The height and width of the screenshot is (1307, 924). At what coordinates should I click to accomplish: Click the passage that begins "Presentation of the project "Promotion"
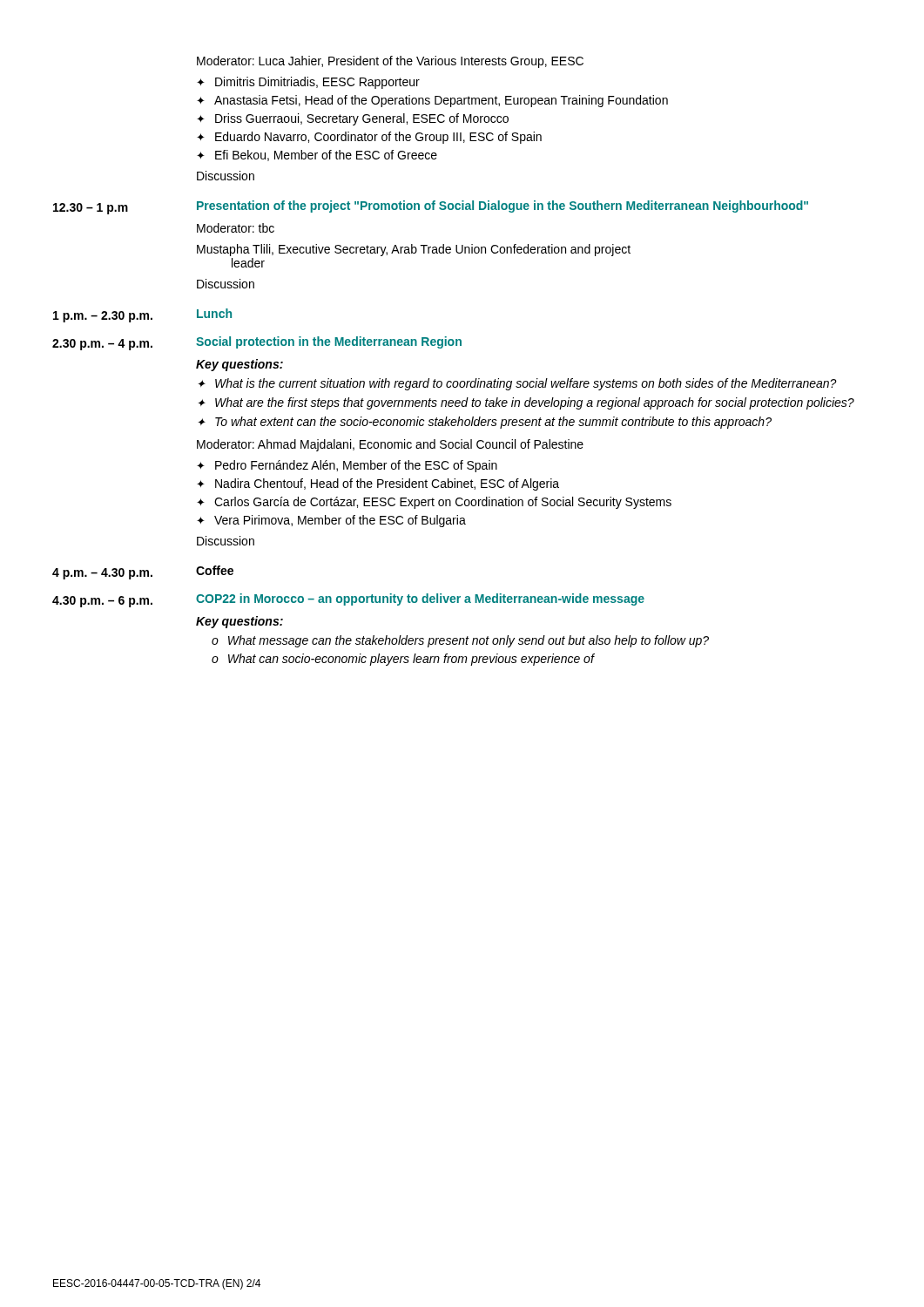[503, 206]
